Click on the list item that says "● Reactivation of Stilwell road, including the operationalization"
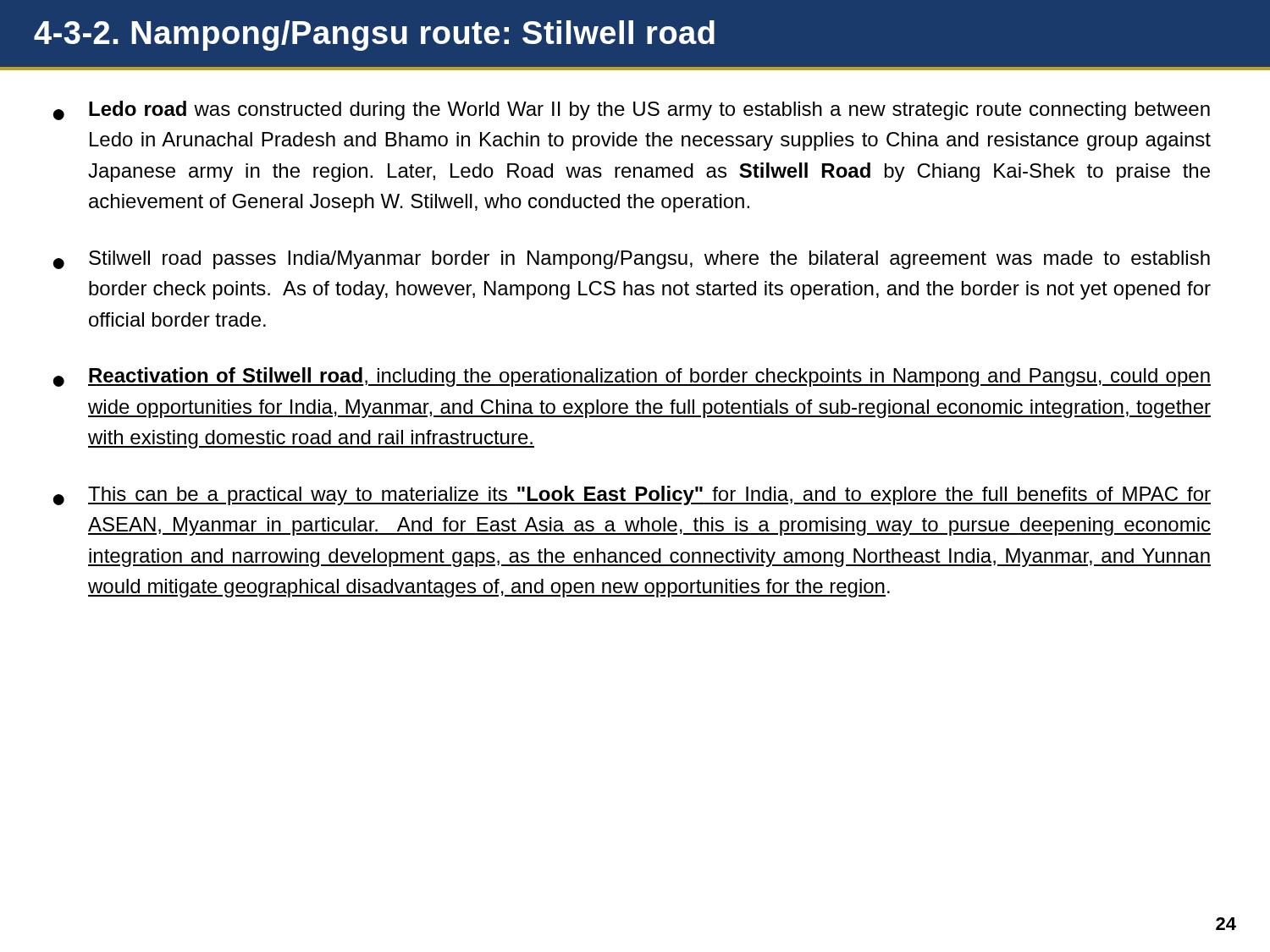This screenshot has height=952, width=1270. click(x=631, y=407)
